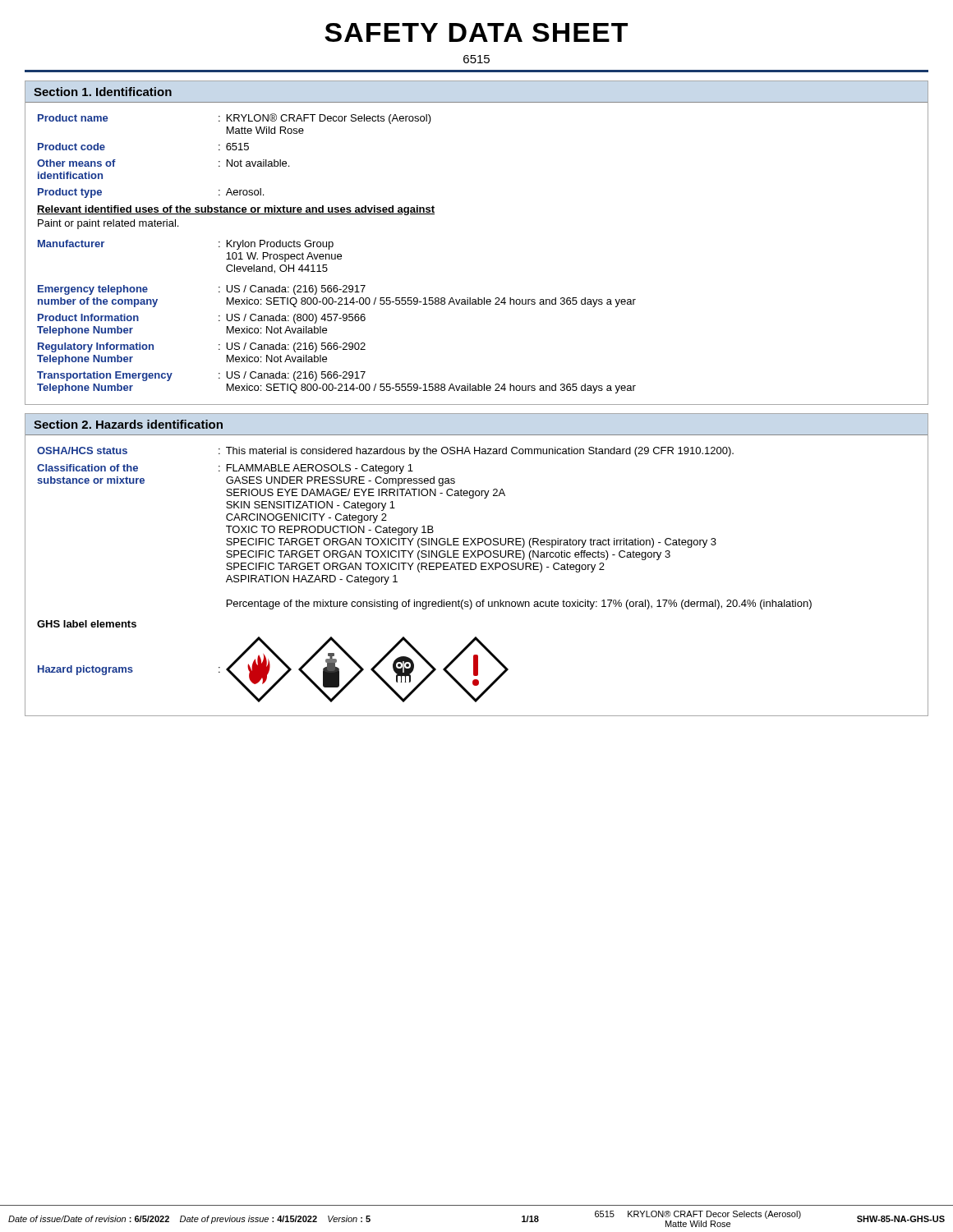953x1232 pixels.
Task: Click where it says "SAFETY DATA SHEET"
Action: (x=476, y=32)
